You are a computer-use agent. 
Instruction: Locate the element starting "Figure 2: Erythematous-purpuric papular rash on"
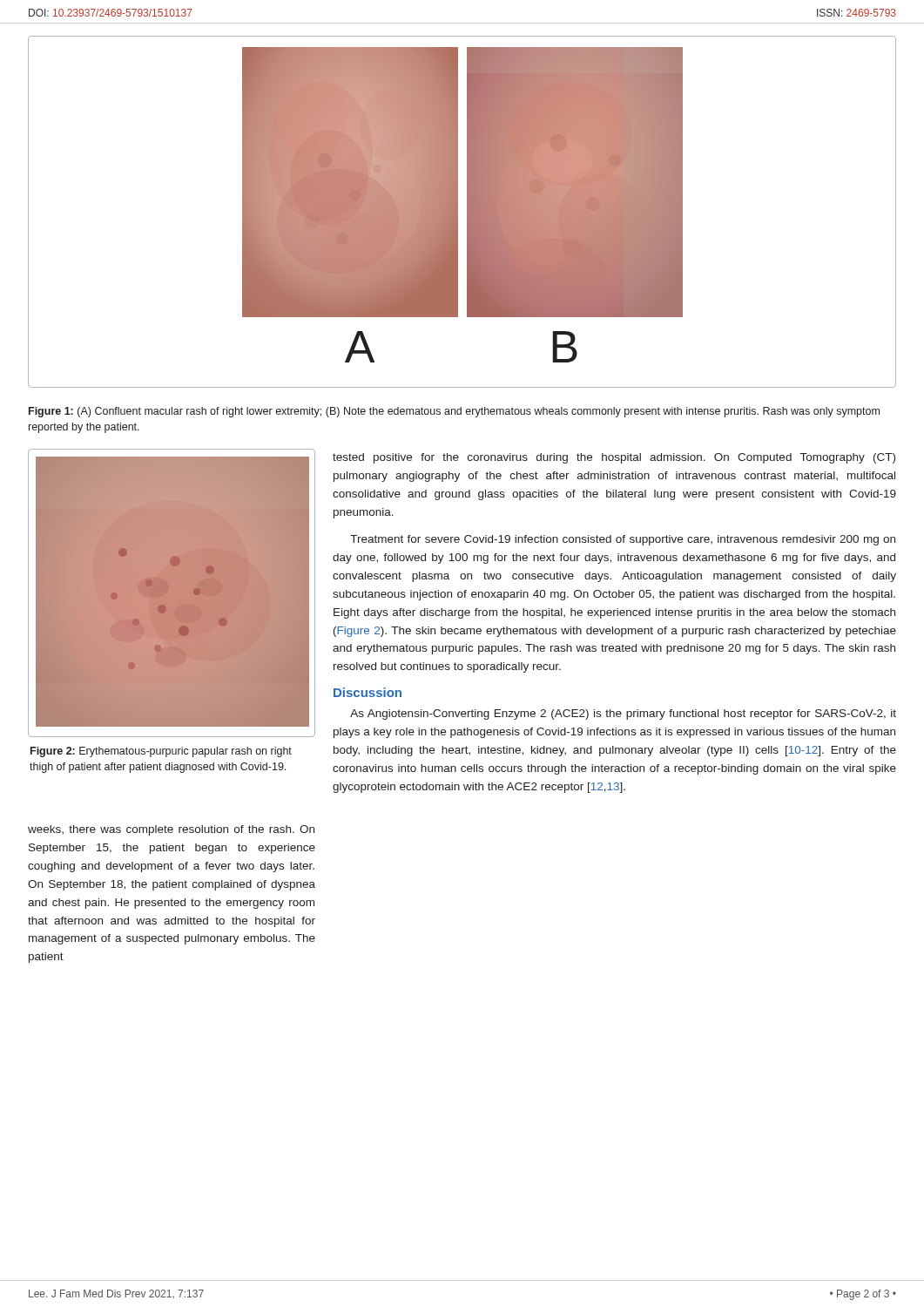click(x=161, y=759)
